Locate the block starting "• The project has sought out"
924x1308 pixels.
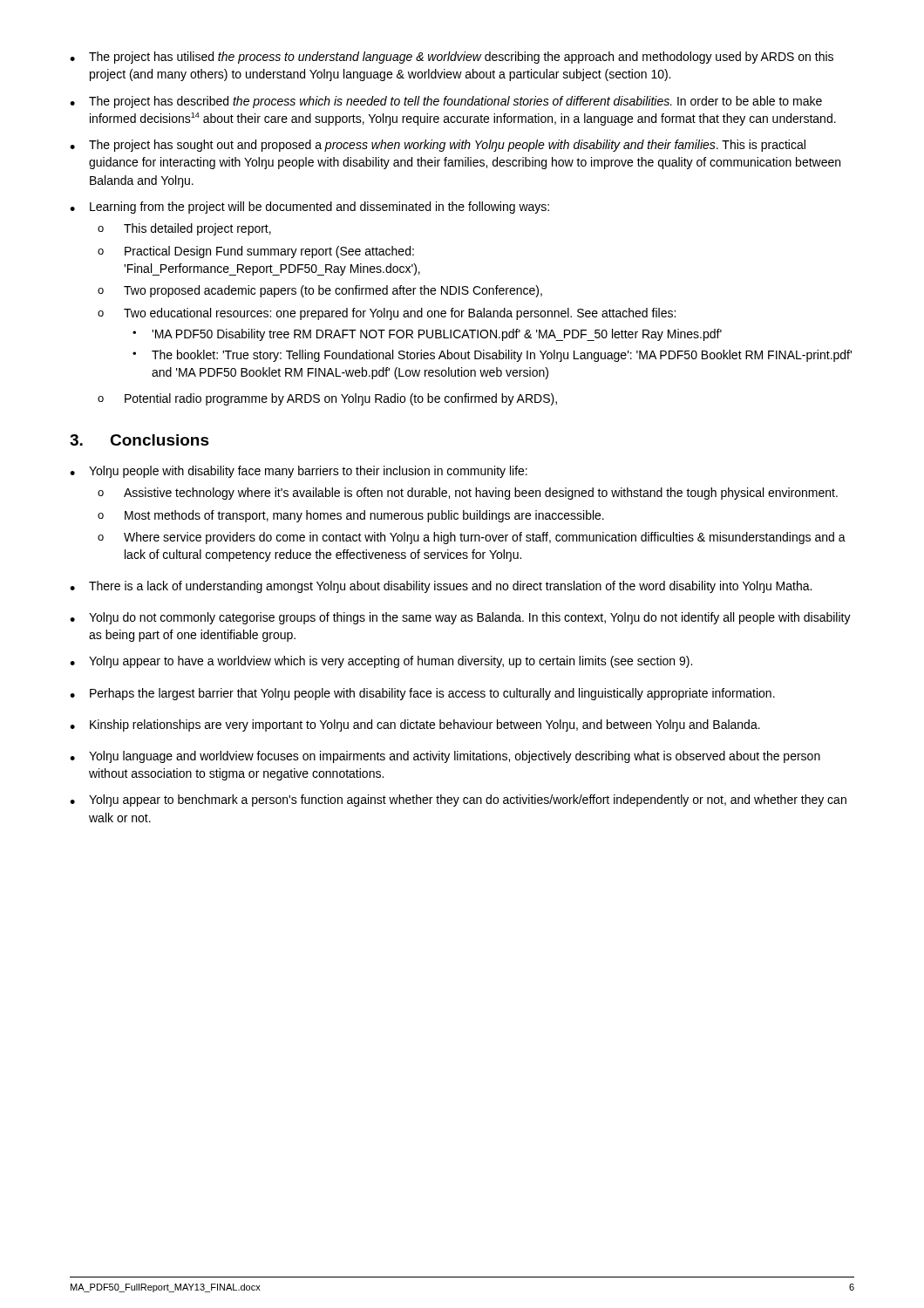click(x=462, y=163)
